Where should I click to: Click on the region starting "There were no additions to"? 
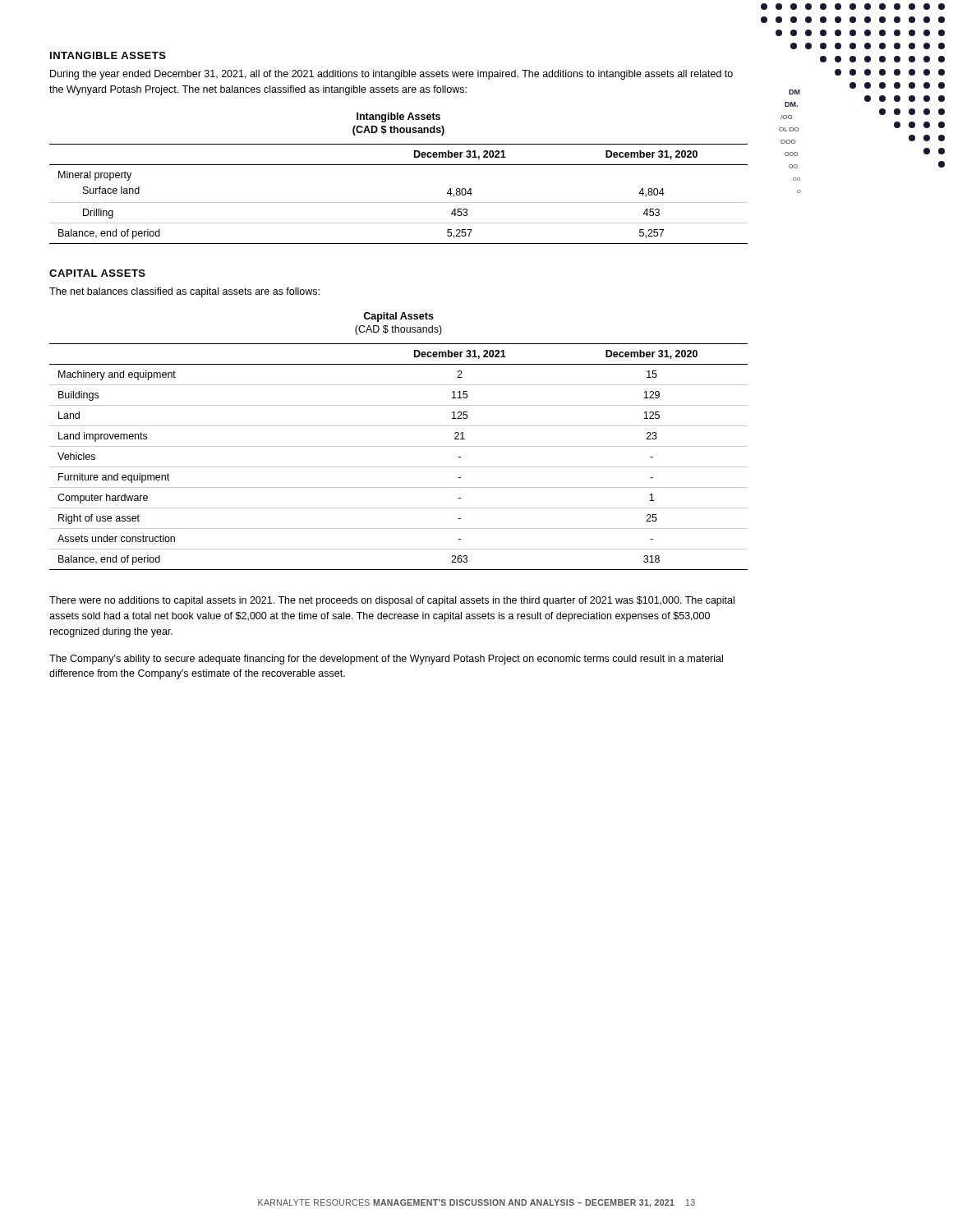392,616
